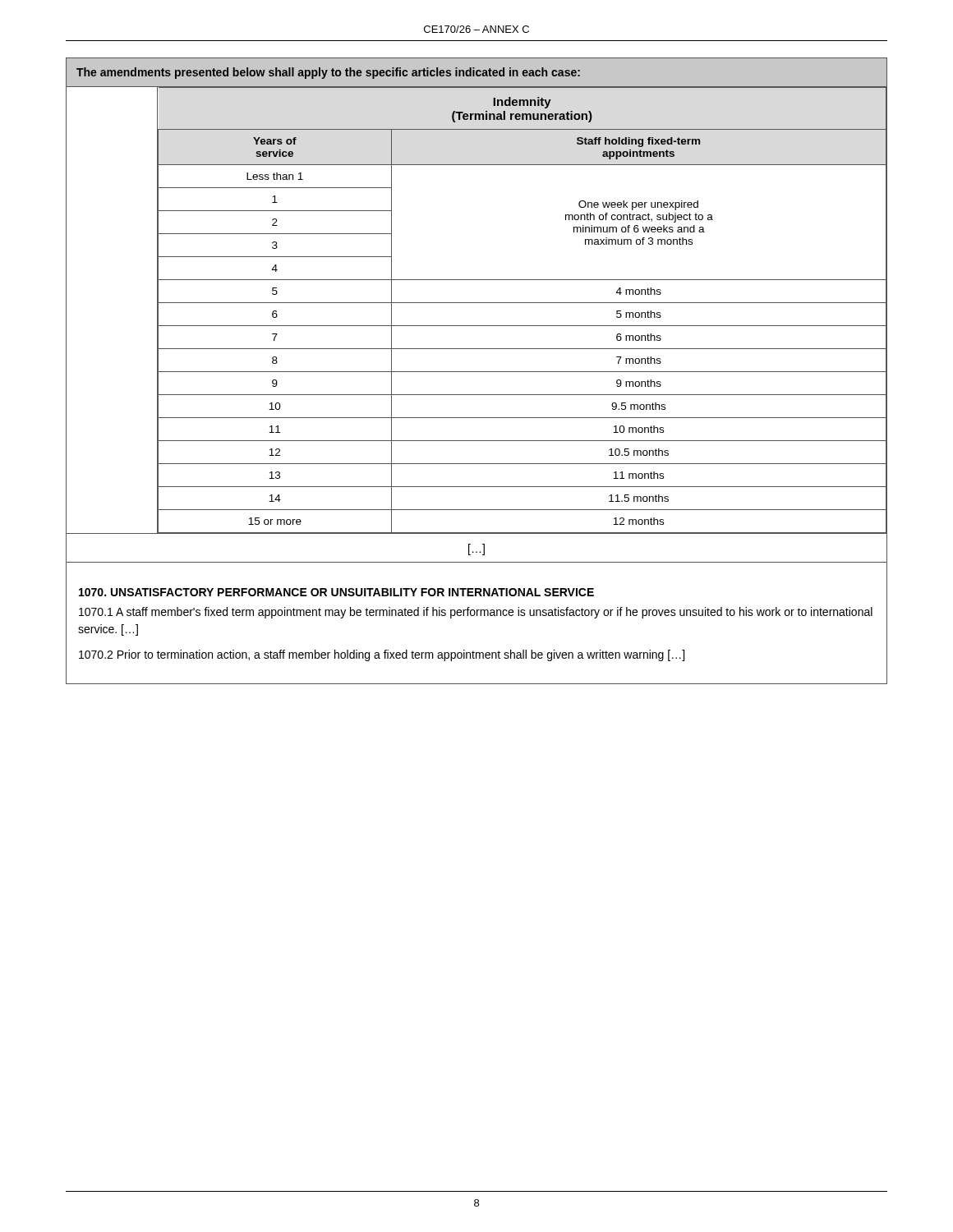Viewport: 953px width, 1232px height.
Task: Find the section header that reads "1070. UNSATISFACTORY PERFORMANCE OR UNSUITABILITY"
Action: [336, 592]
